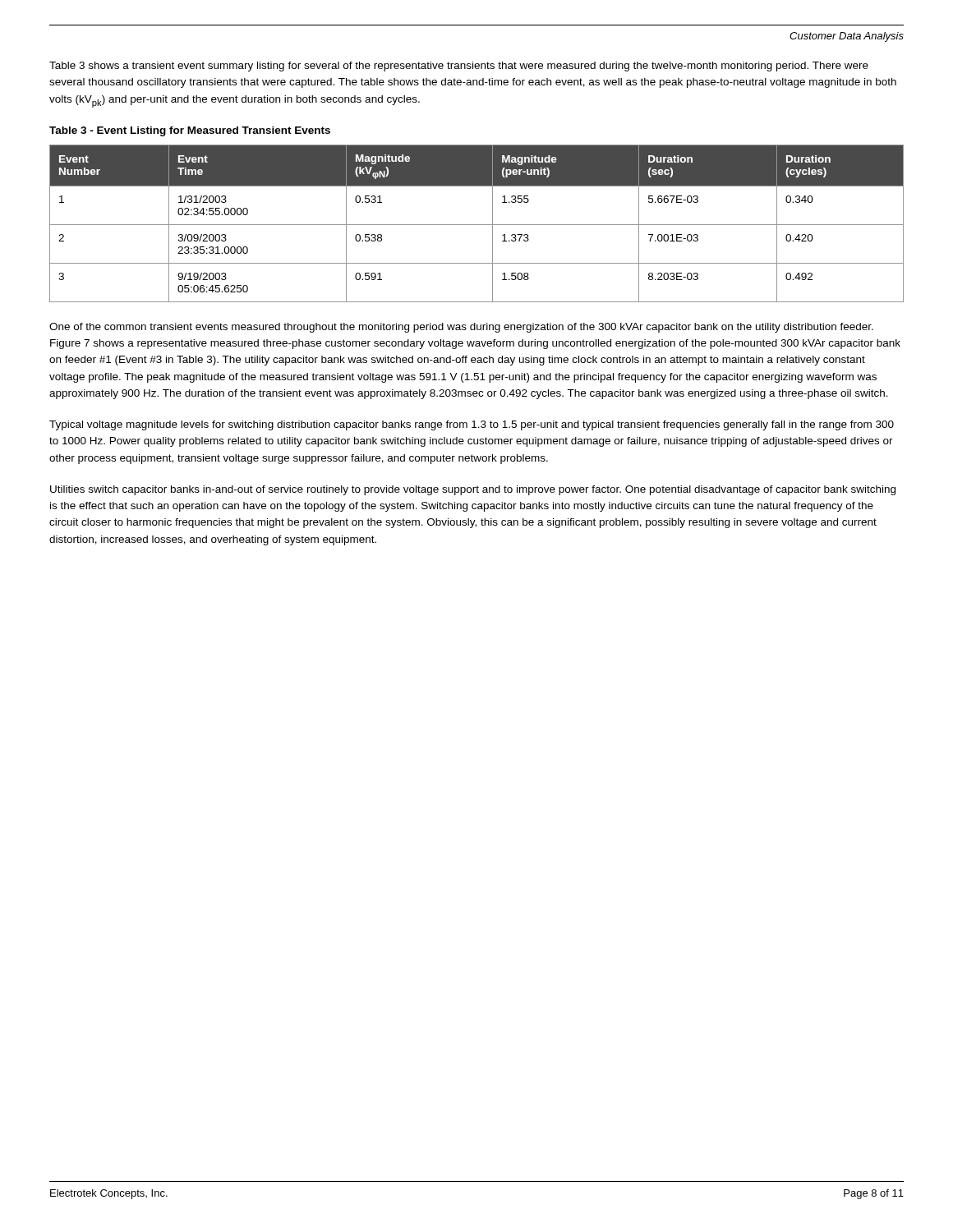
Task: Locate the block of text that opens with "Typical voltage magnitude"
Action: [472, 441]
